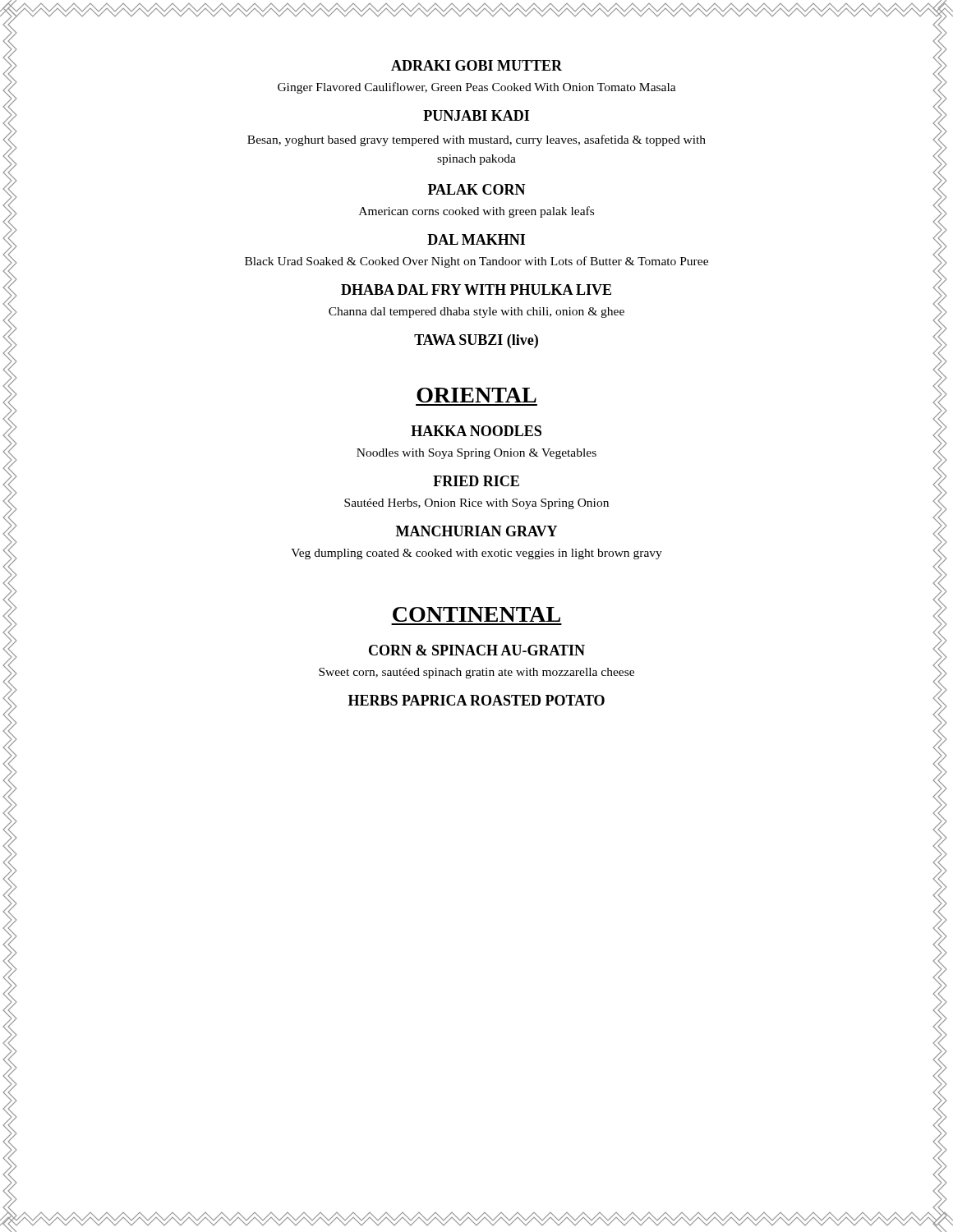Select the text block with the text "Channa dal tempered dhaba style with"
953x1232 pixels.
(476, 310)
